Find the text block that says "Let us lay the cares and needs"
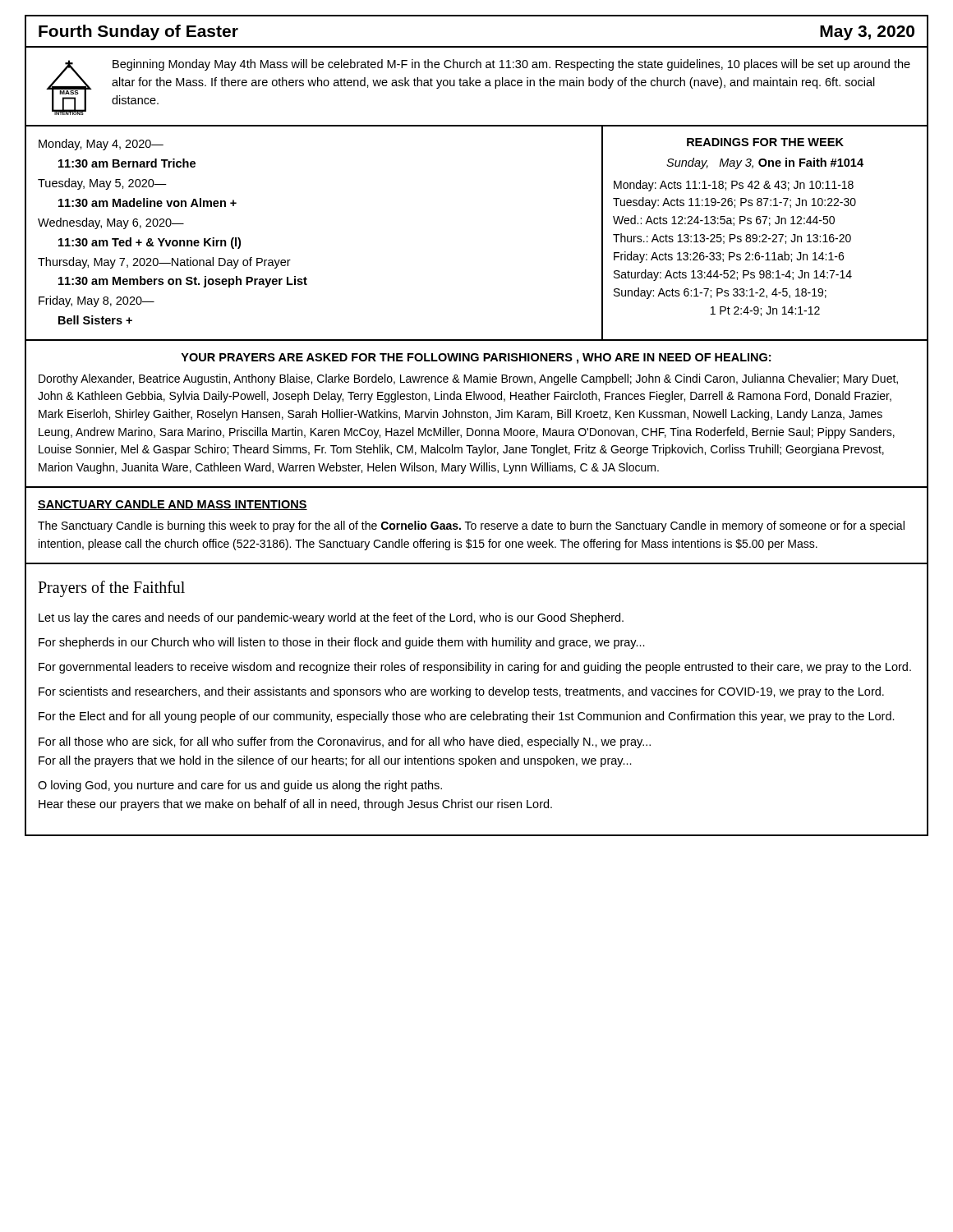 tap(331, 617)
